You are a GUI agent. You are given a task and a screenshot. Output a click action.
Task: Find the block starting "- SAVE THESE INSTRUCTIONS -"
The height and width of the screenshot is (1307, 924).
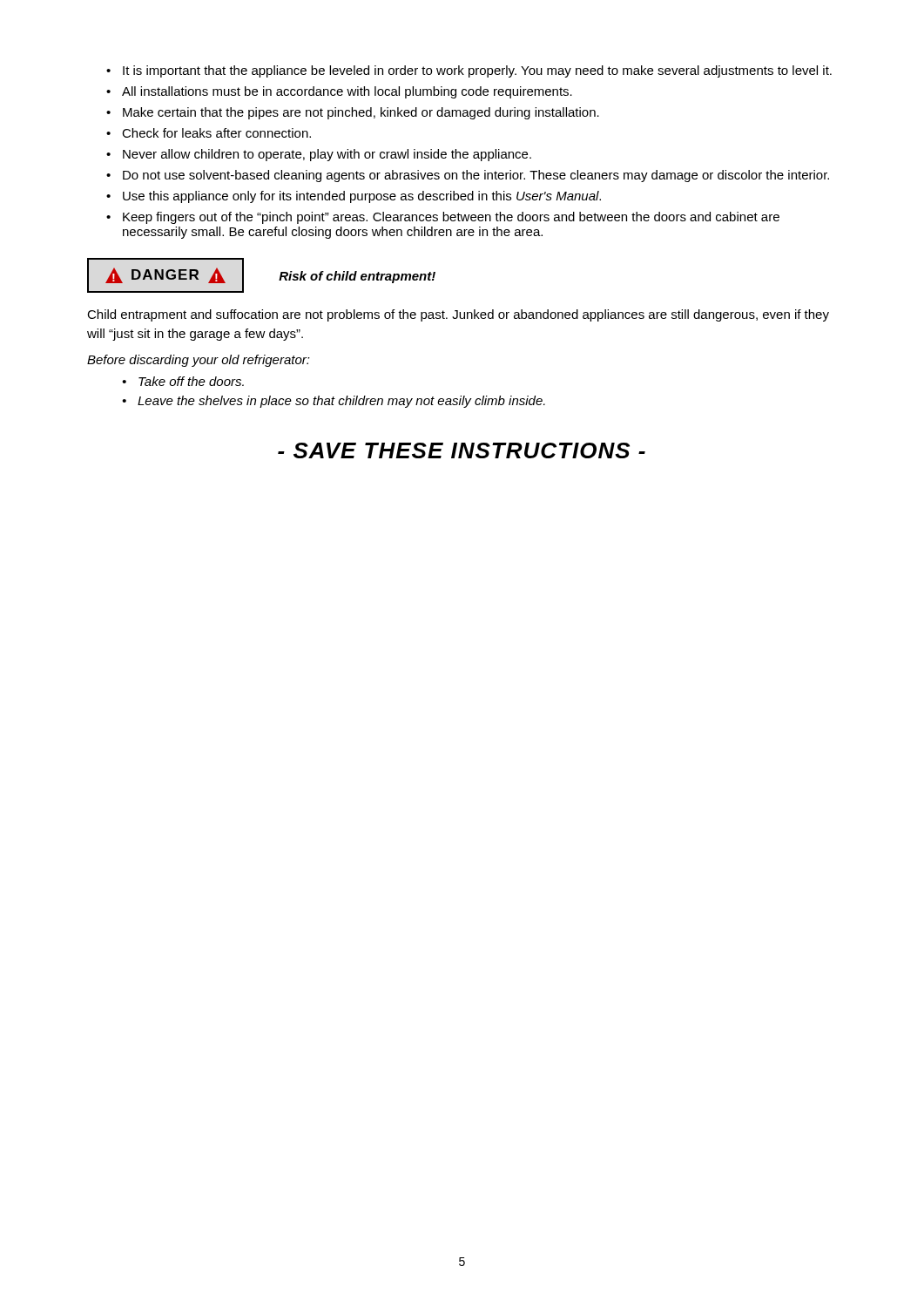462,450
